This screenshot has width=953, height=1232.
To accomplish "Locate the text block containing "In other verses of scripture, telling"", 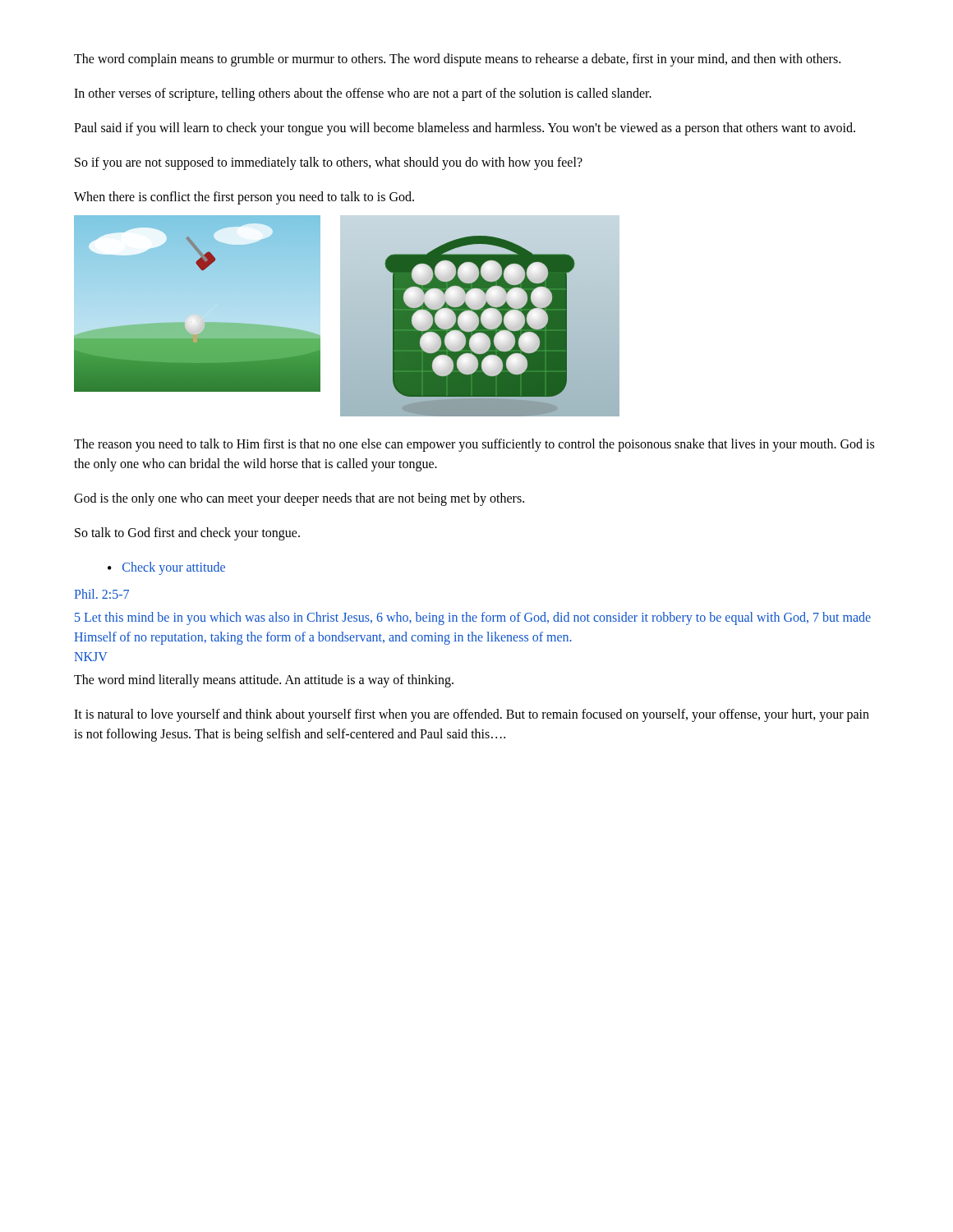I will point(363,93).
